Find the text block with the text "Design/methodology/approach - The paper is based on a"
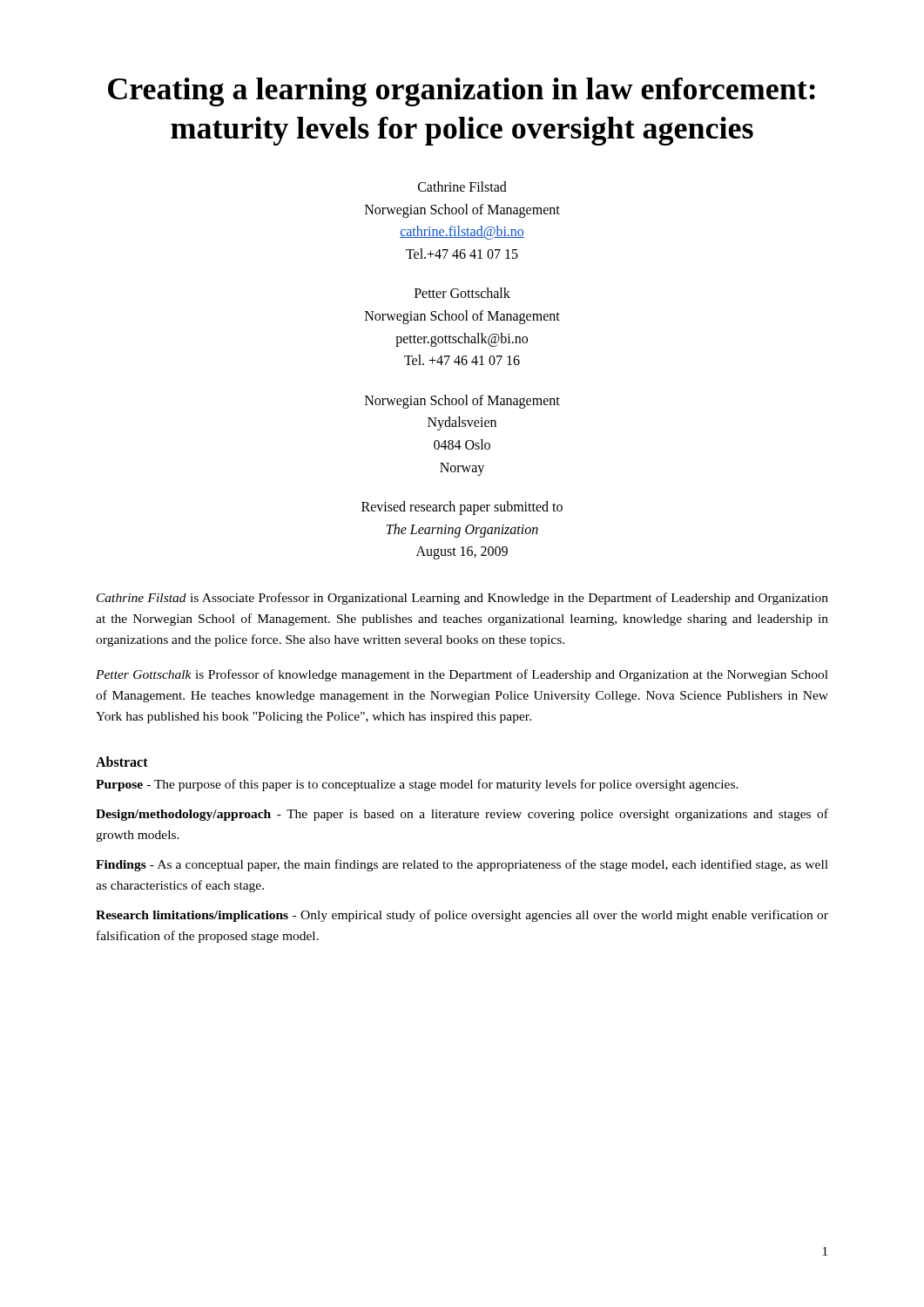The width and height of the screenshot is (924, 1307). pos(462,824)
